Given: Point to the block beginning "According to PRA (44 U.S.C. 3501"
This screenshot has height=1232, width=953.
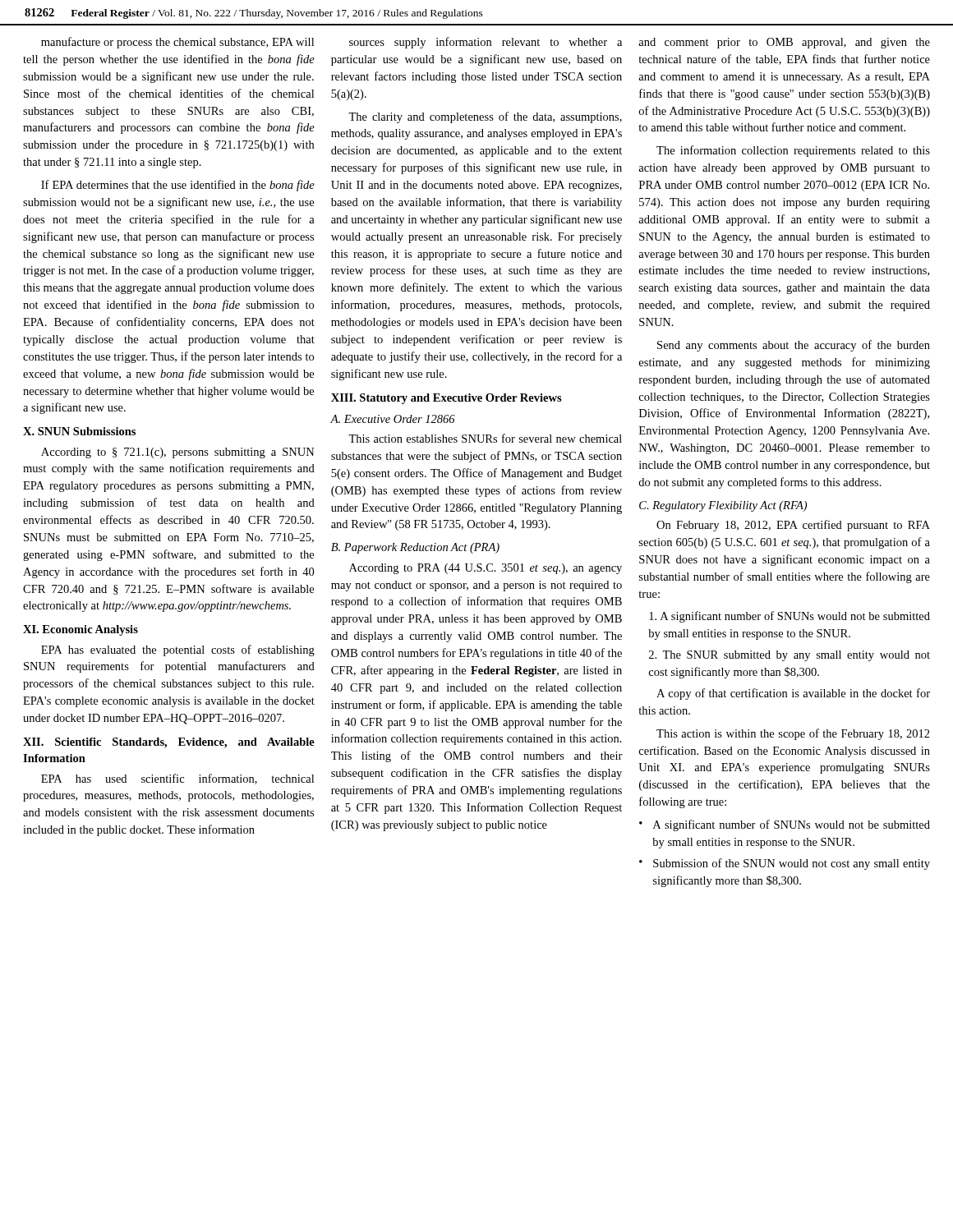Looking at the screenshot, I should [x=476, y=696].
